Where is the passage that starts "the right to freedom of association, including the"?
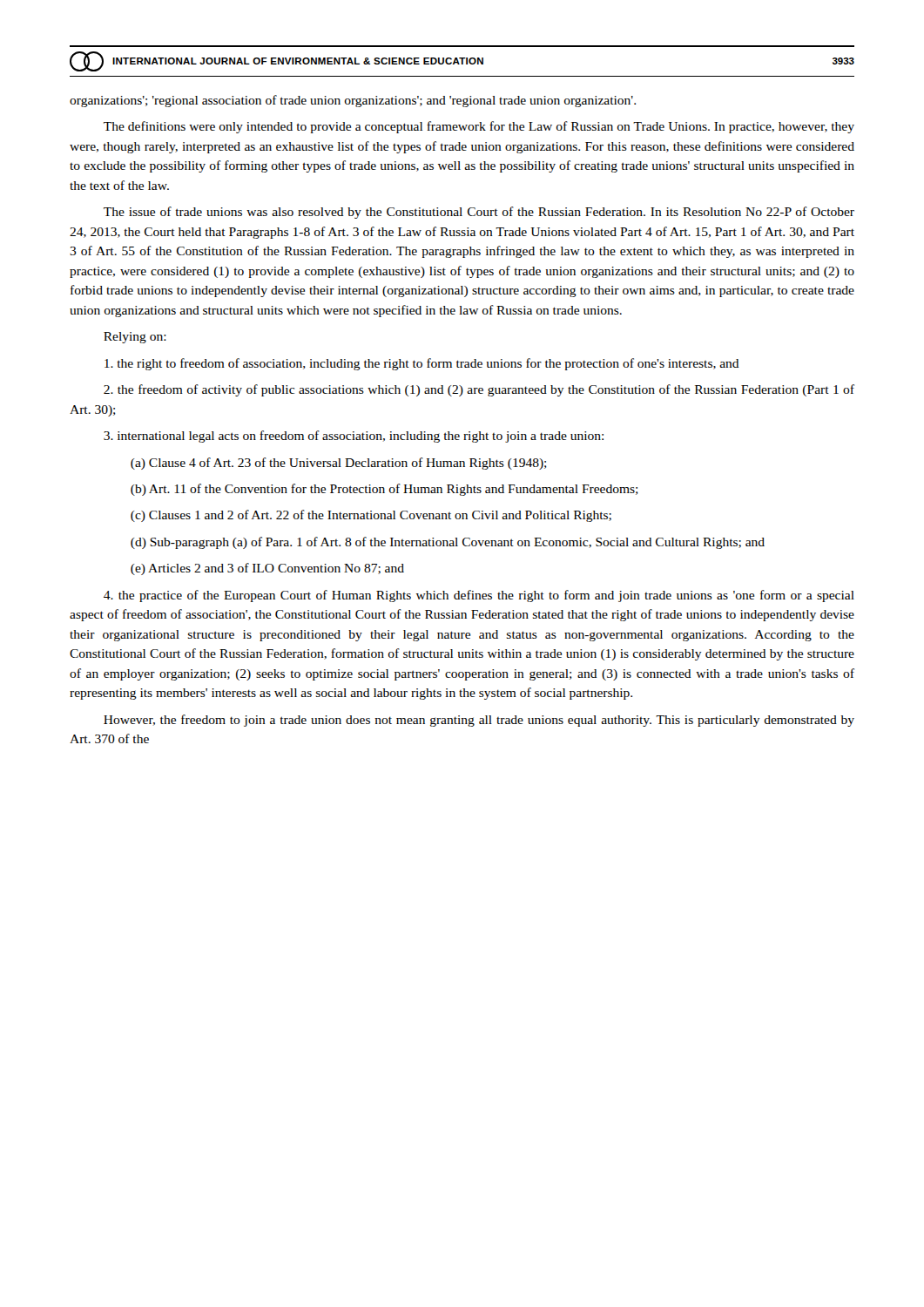This screenshot has width=924, height=1307. click(x=421, y=363)
